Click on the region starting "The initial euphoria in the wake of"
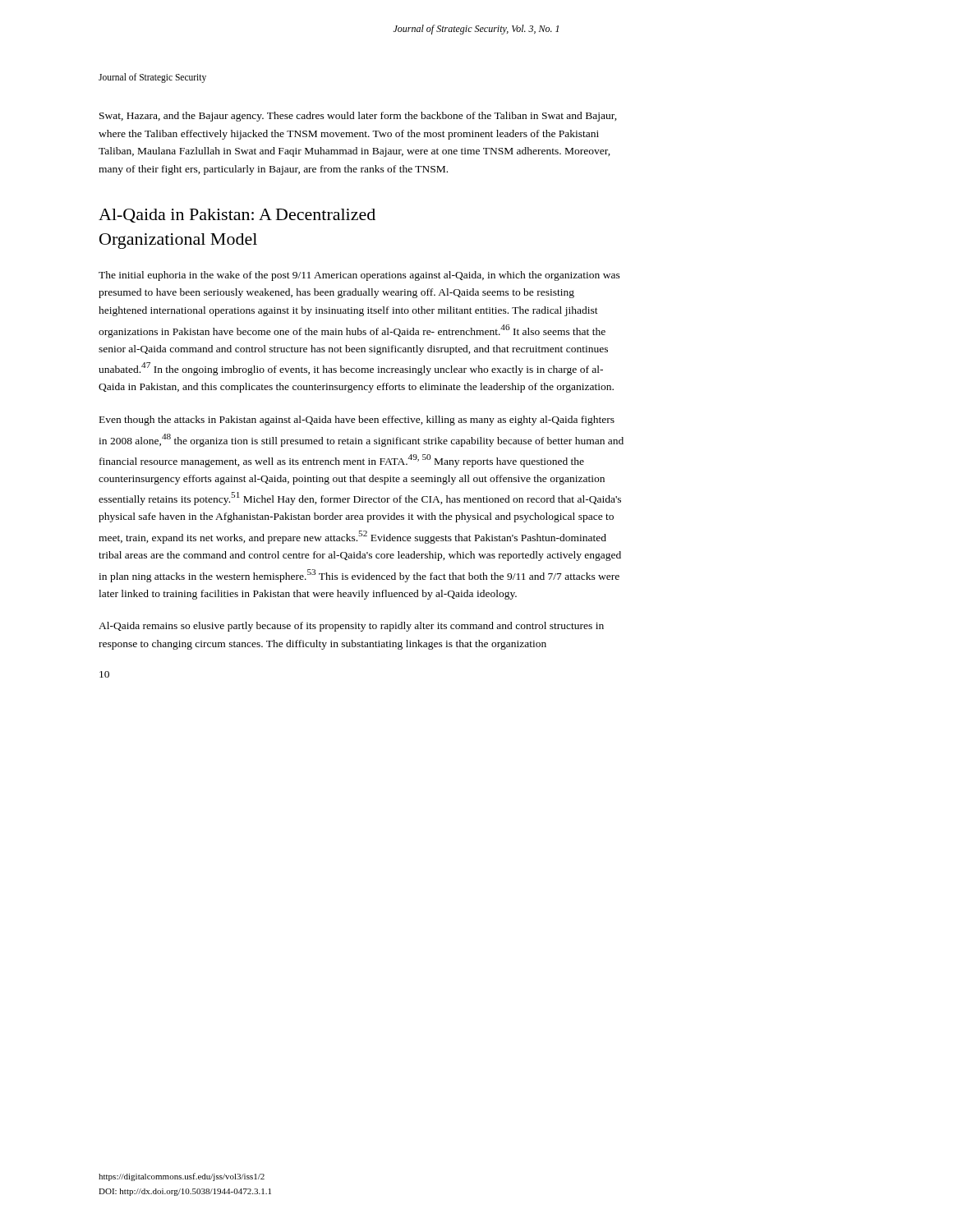 tap(359, 331)
